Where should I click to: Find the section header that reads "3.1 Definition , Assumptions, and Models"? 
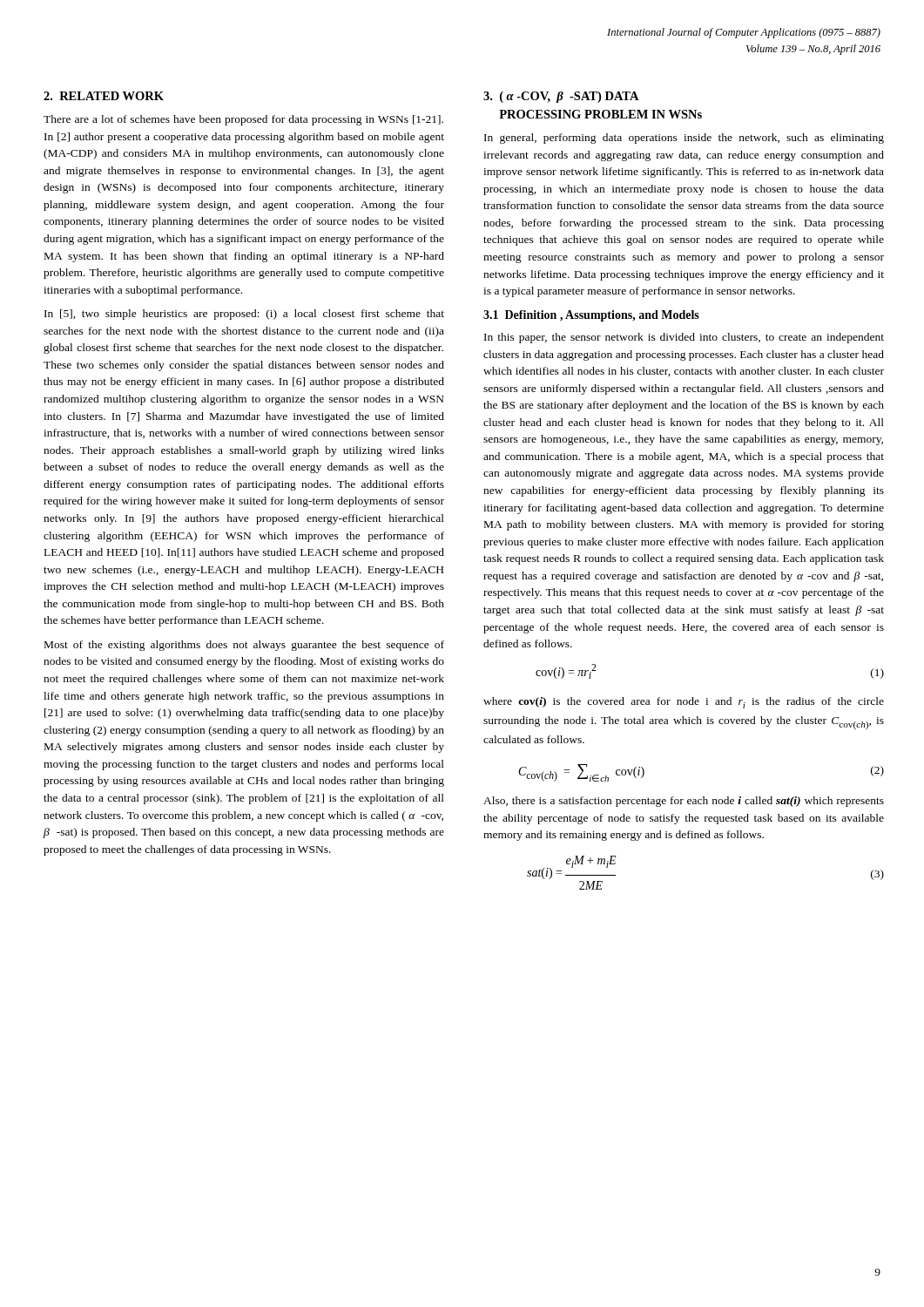pos(591,315)
